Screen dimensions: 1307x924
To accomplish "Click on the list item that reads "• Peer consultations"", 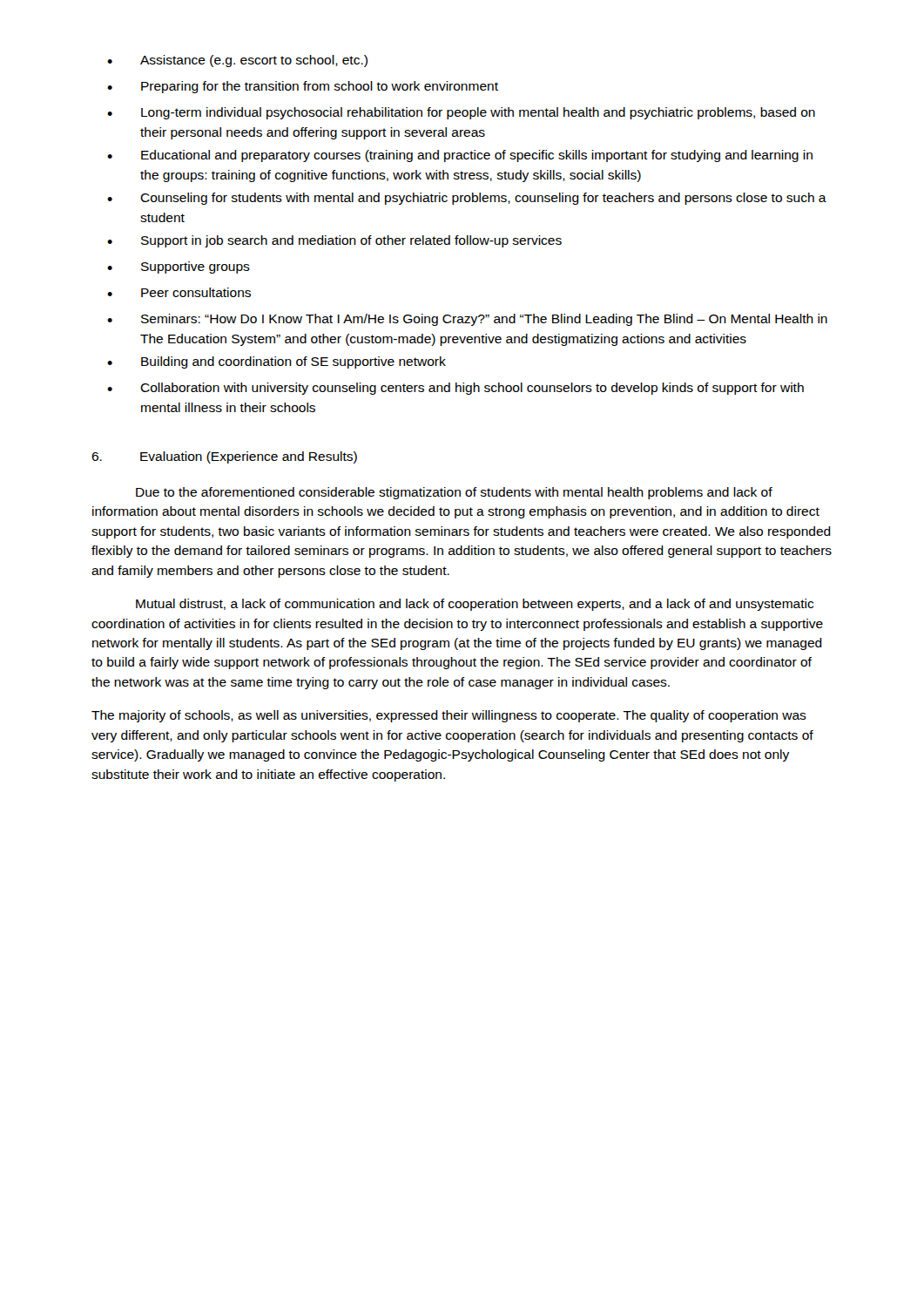I will click(x=179, y=292).
